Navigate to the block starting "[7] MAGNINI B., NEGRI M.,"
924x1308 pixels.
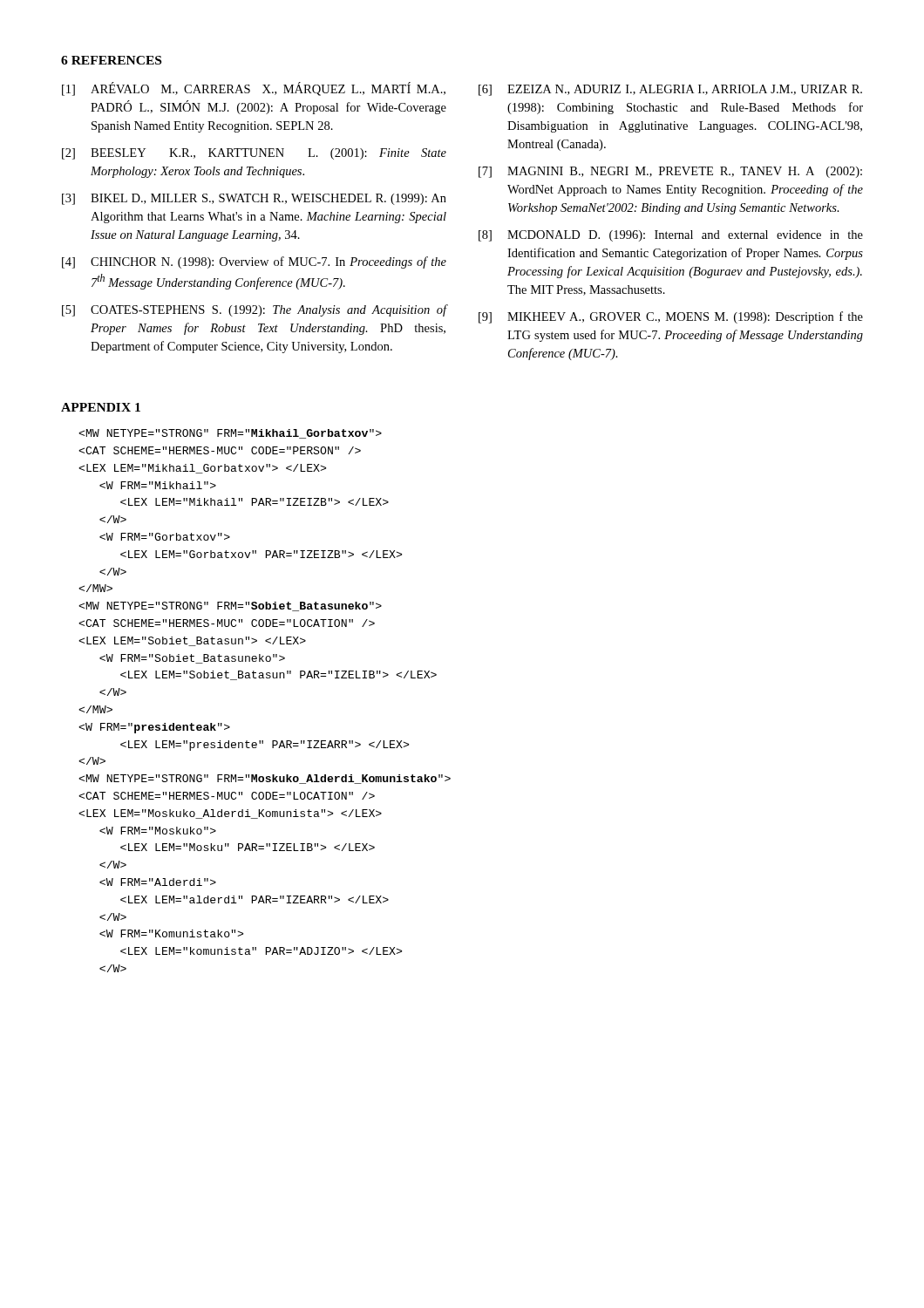670,190
